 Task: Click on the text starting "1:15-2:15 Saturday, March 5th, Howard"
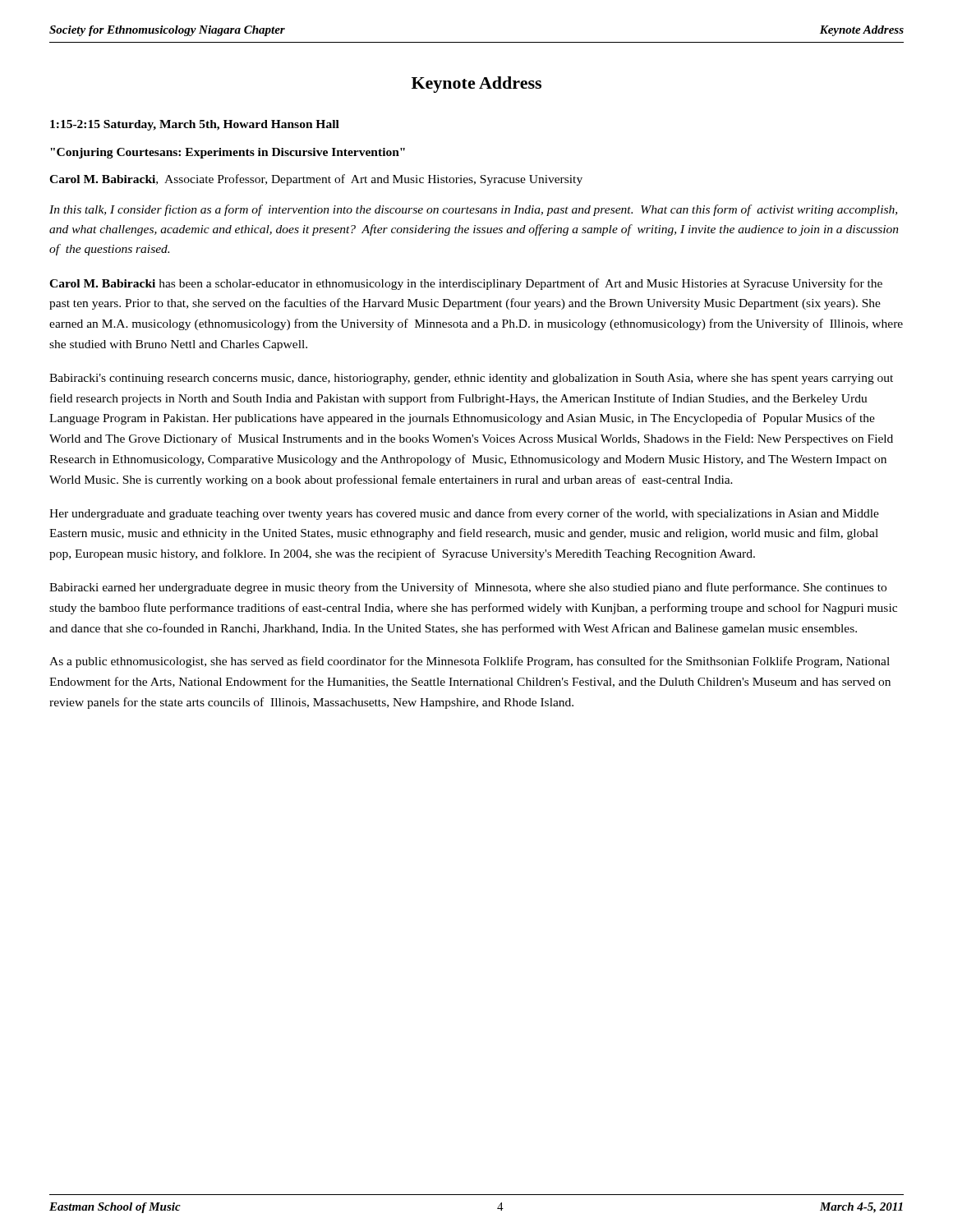[x=195, y=125]
